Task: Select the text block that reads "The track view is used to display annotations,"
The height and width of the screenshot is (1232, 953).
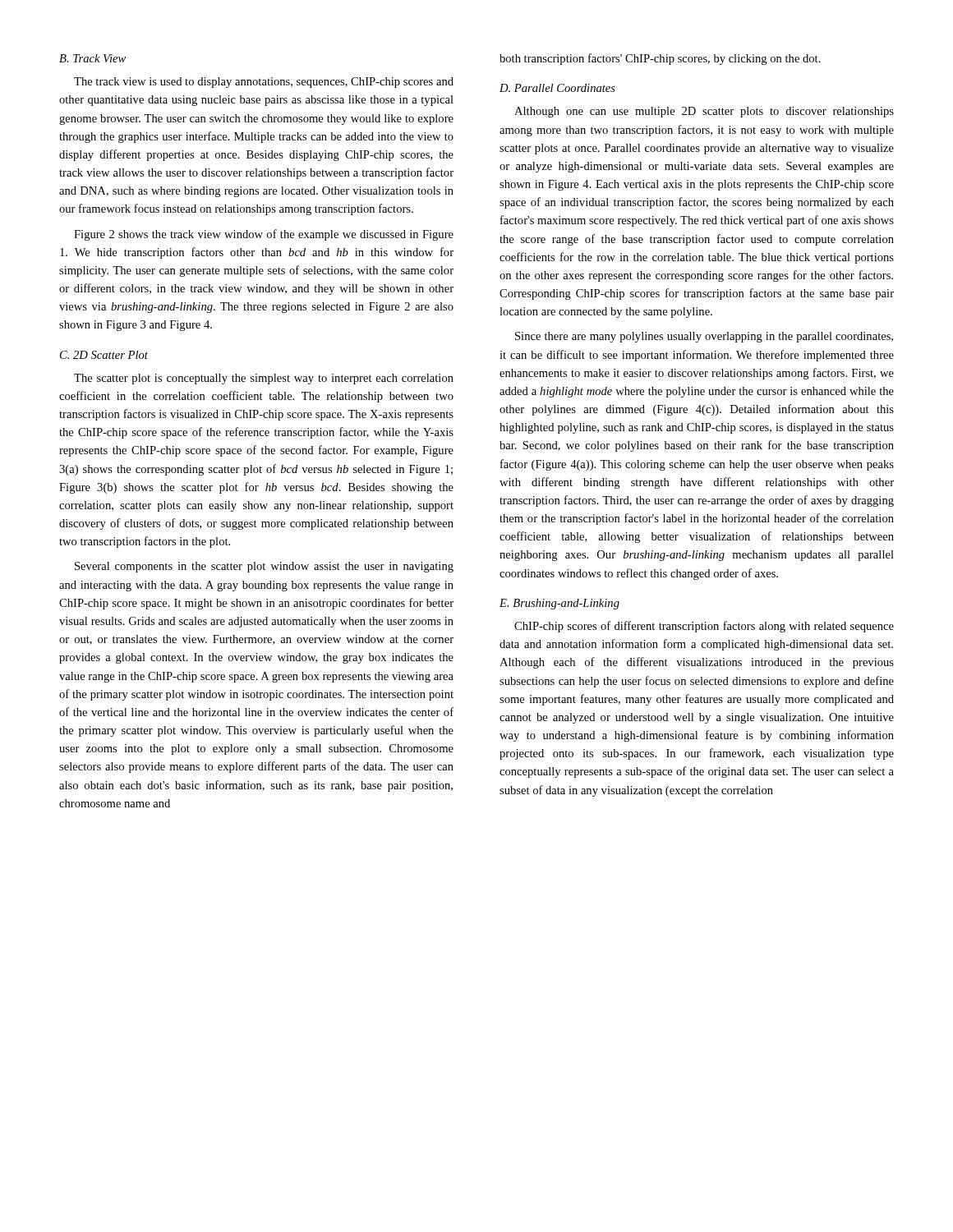Action: [256, 145]
